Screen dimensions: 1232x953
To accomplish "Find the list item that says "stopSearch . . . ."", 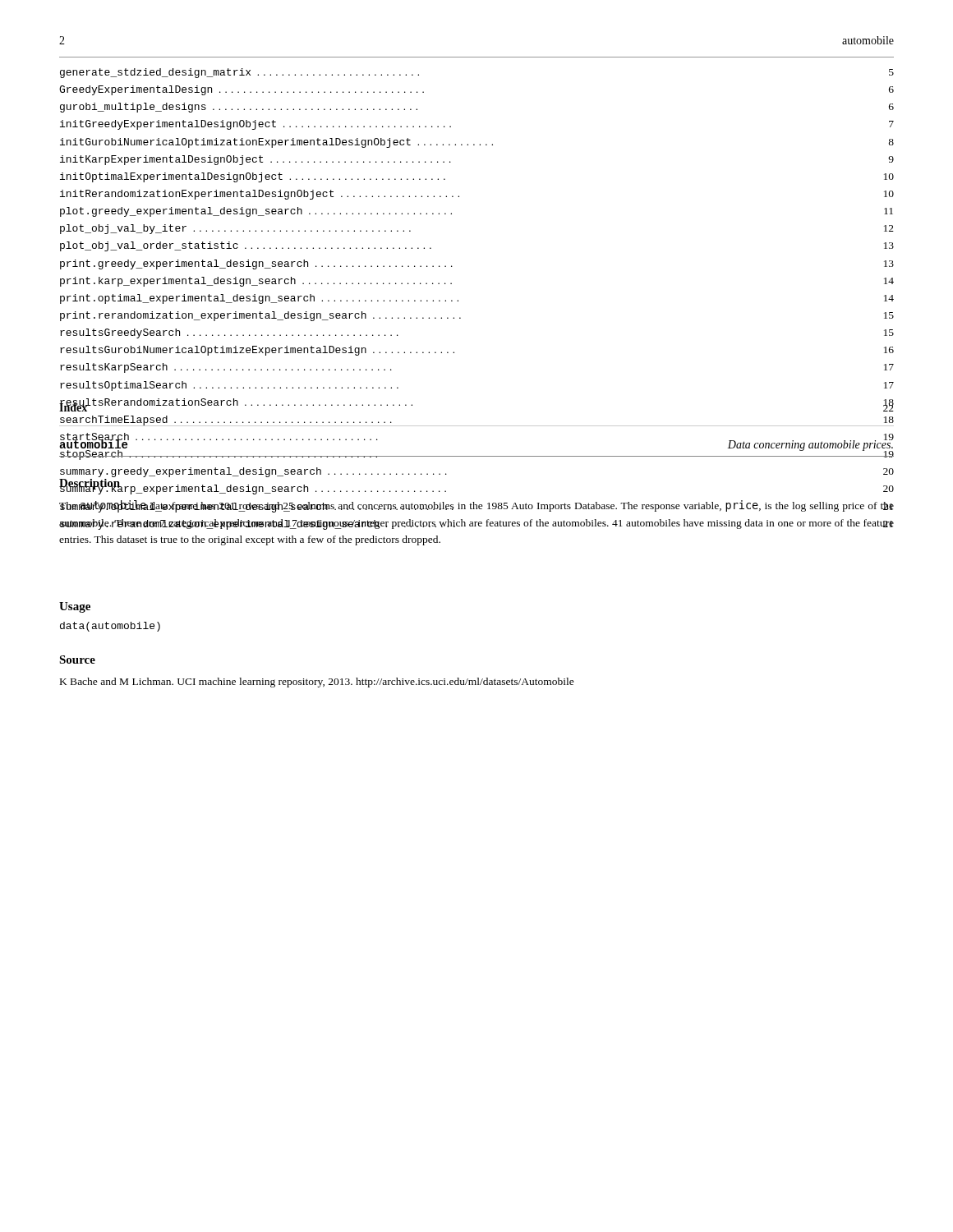I will point(476,455).
